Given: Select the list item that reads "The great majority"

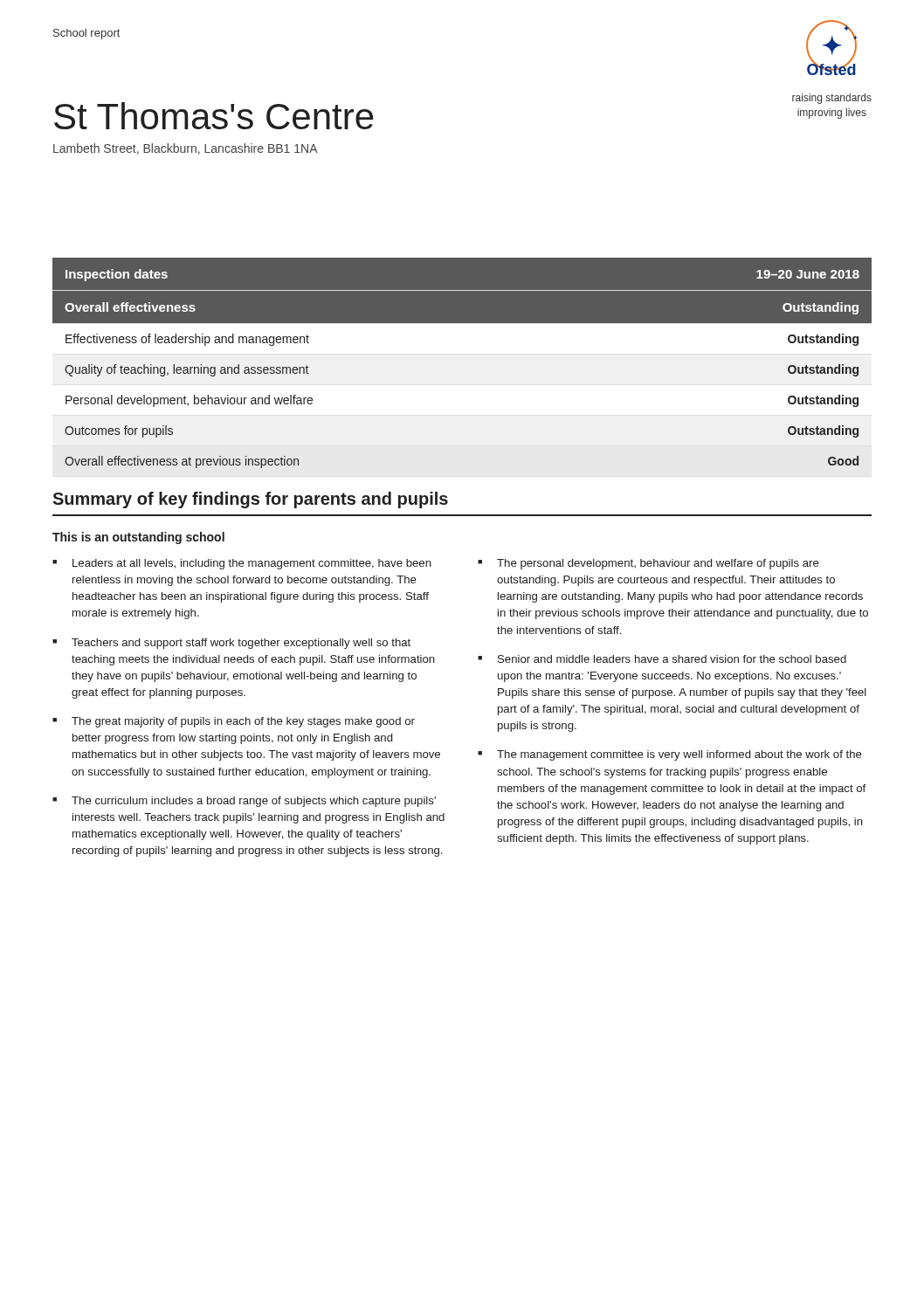Looking at the screenshot, I should [x=256, y=746].
